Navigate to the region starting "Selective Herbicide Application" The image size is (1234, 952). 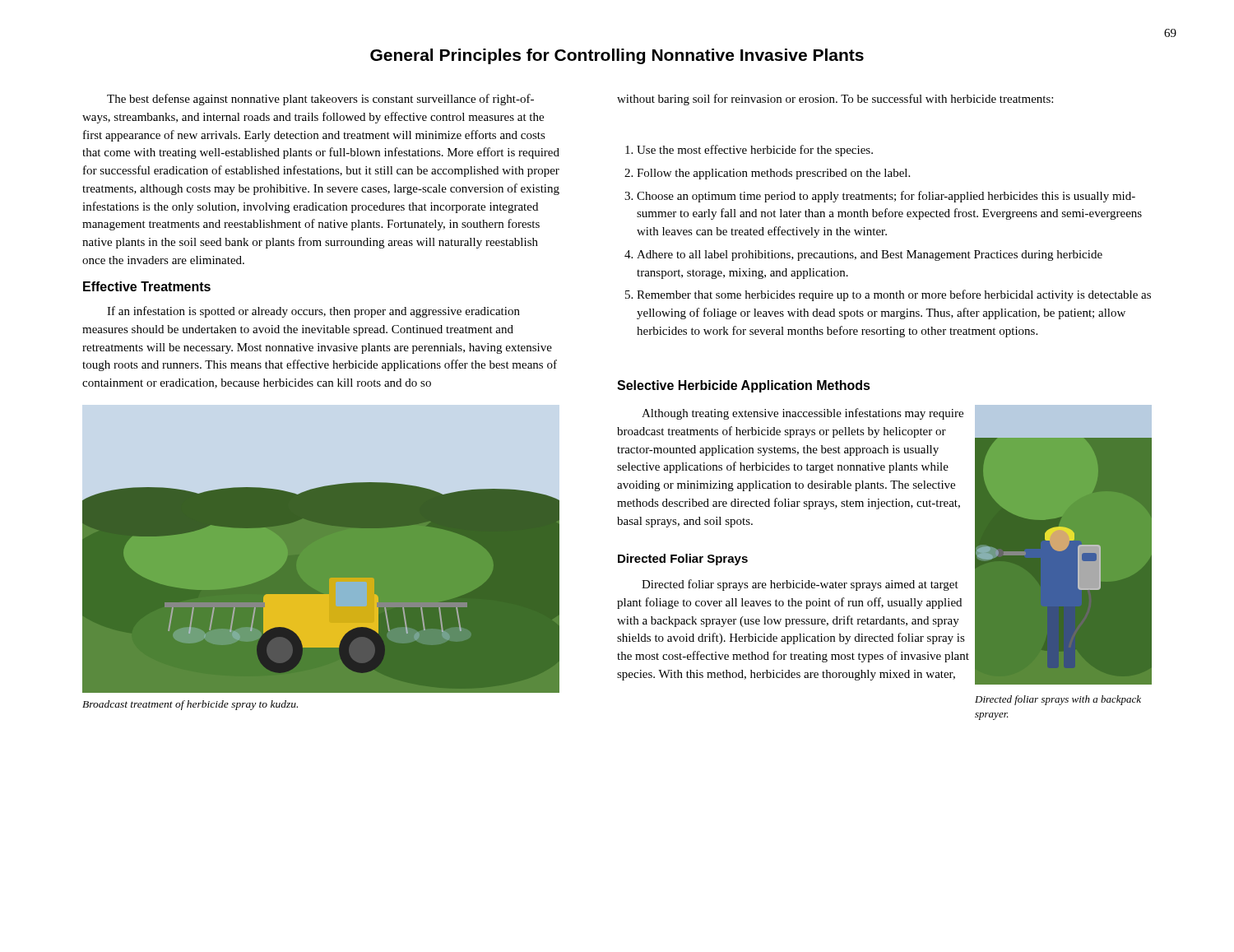click(x=744, y=386)
